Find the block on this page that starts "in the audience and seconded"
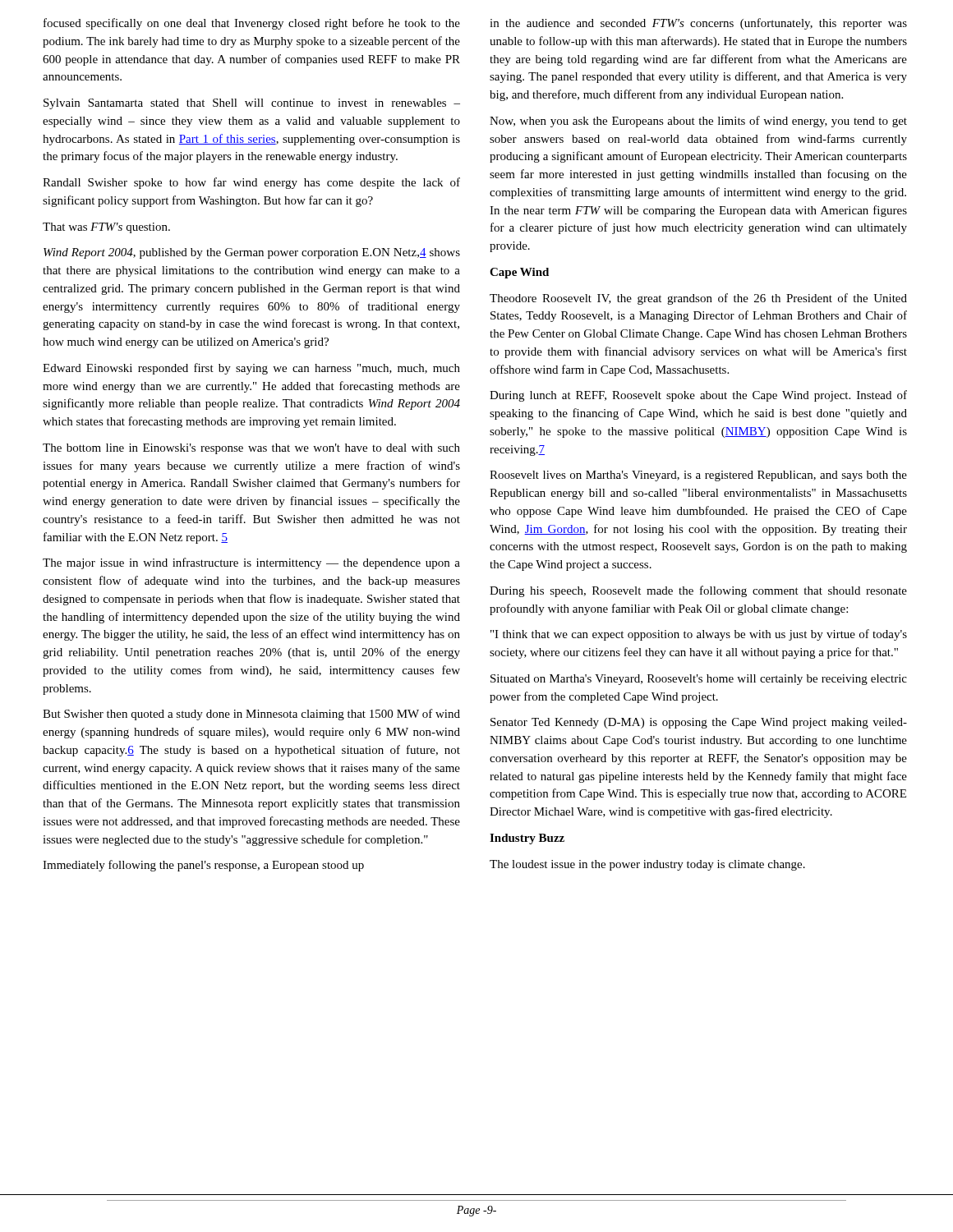Viewport: 953px width, 1232px height. [698, 59]
